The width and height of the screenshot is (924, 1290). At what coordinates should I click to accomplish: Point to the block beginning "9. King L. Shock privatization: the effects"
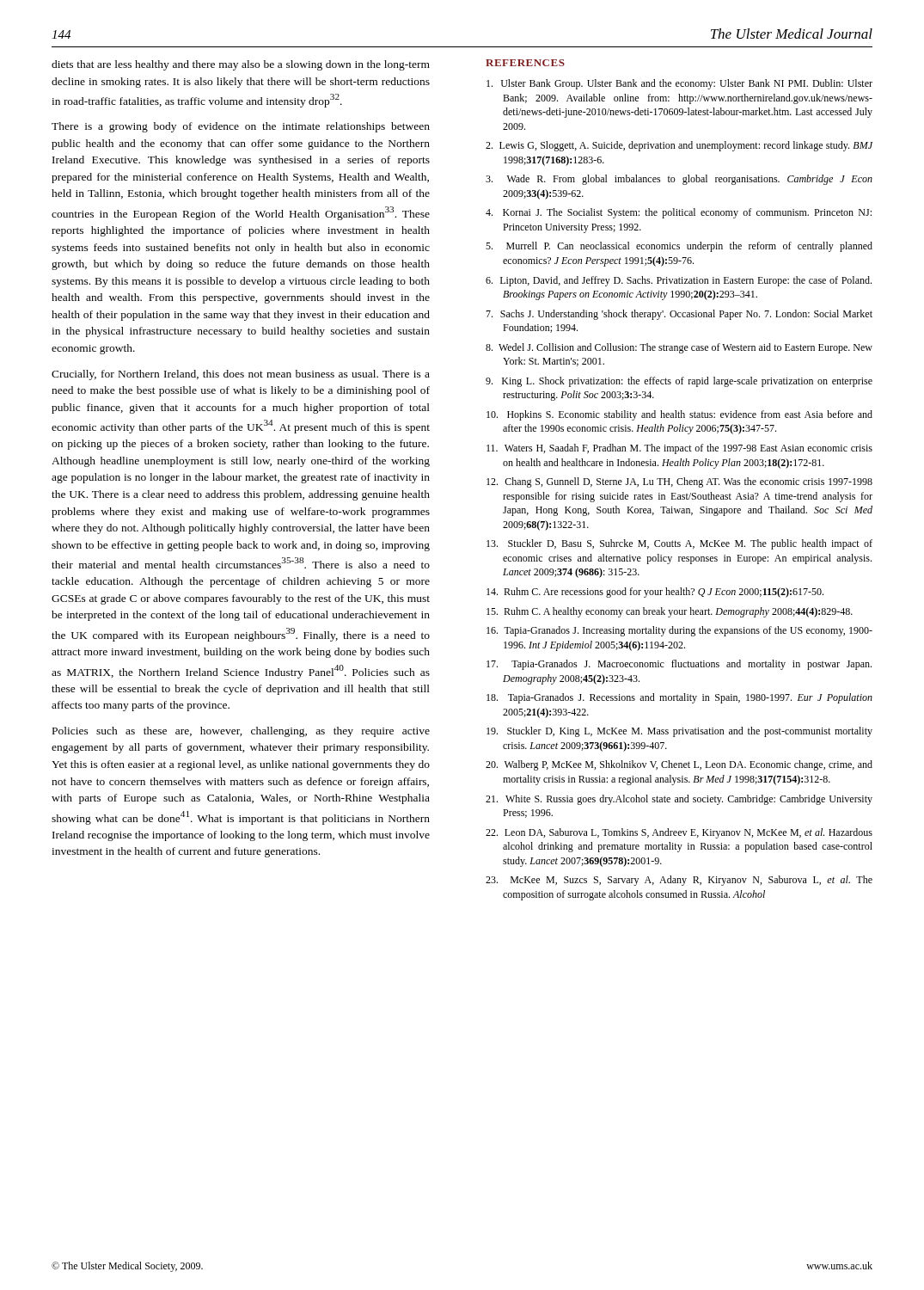679,388
